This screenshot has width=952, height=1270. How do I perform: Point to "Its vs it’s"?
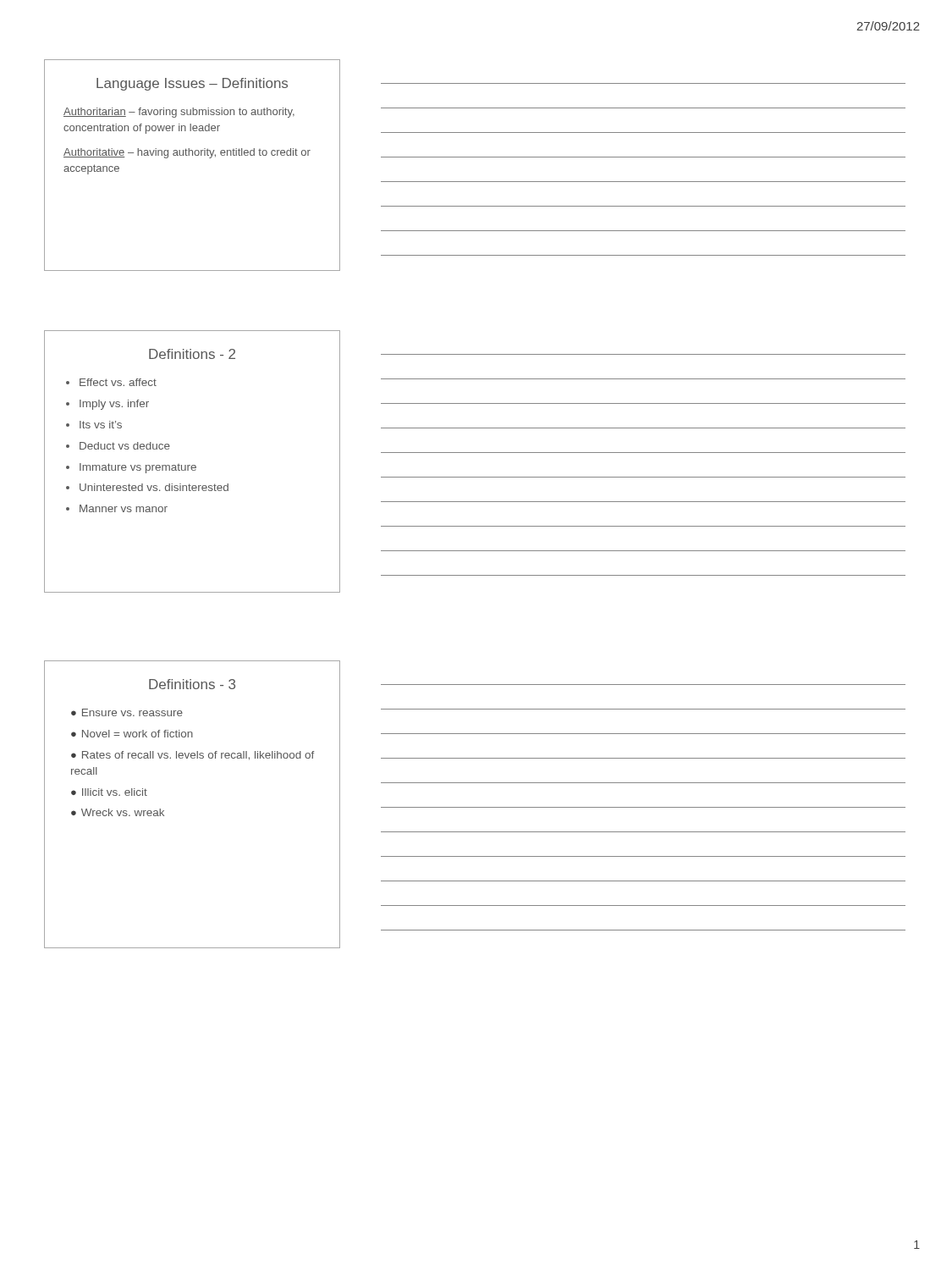pos(101,424)
